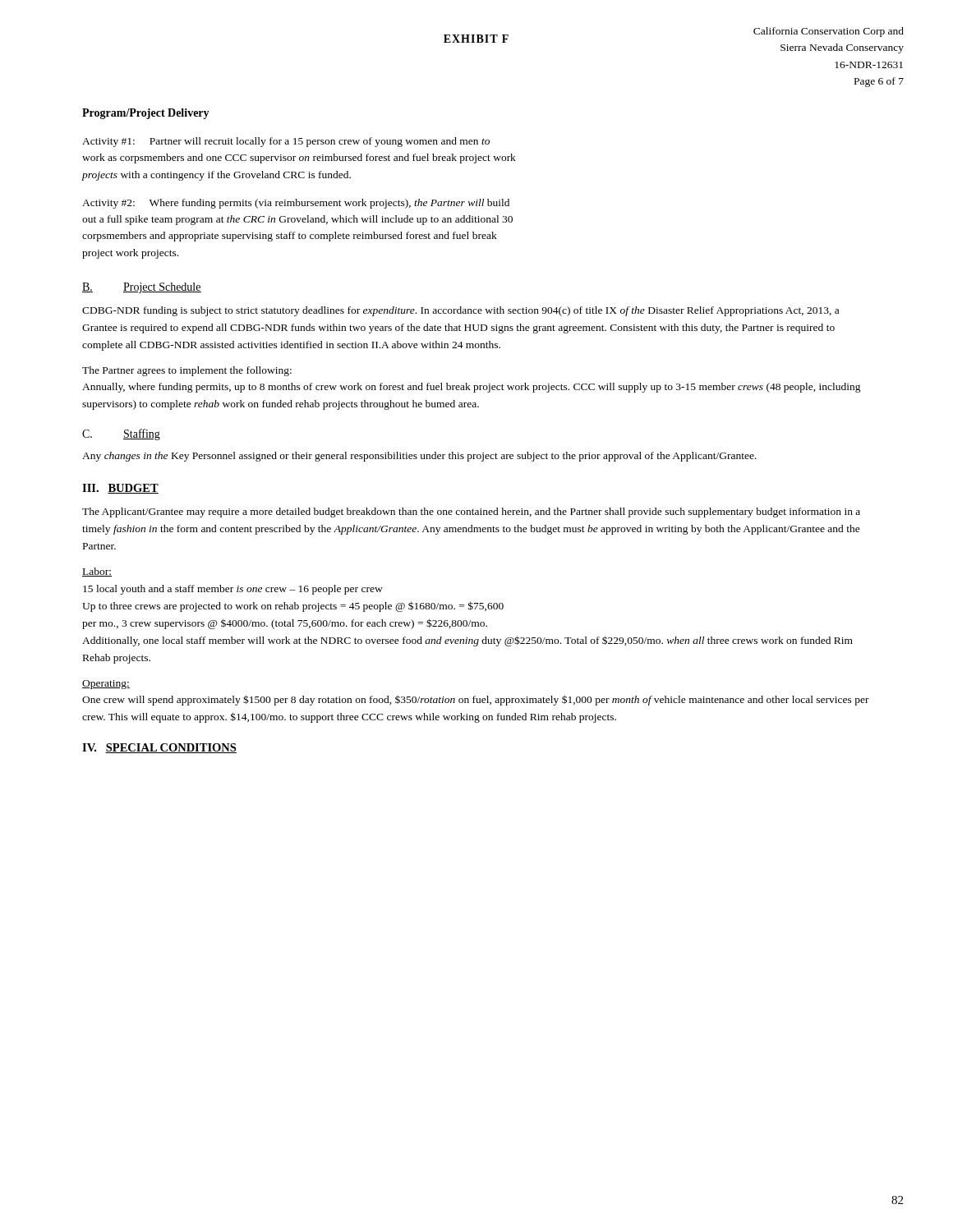Click the passage that begins "Operating: One crew will spend approximately $1500 per"
The image size is (953, 1232).
pos(475,700)
